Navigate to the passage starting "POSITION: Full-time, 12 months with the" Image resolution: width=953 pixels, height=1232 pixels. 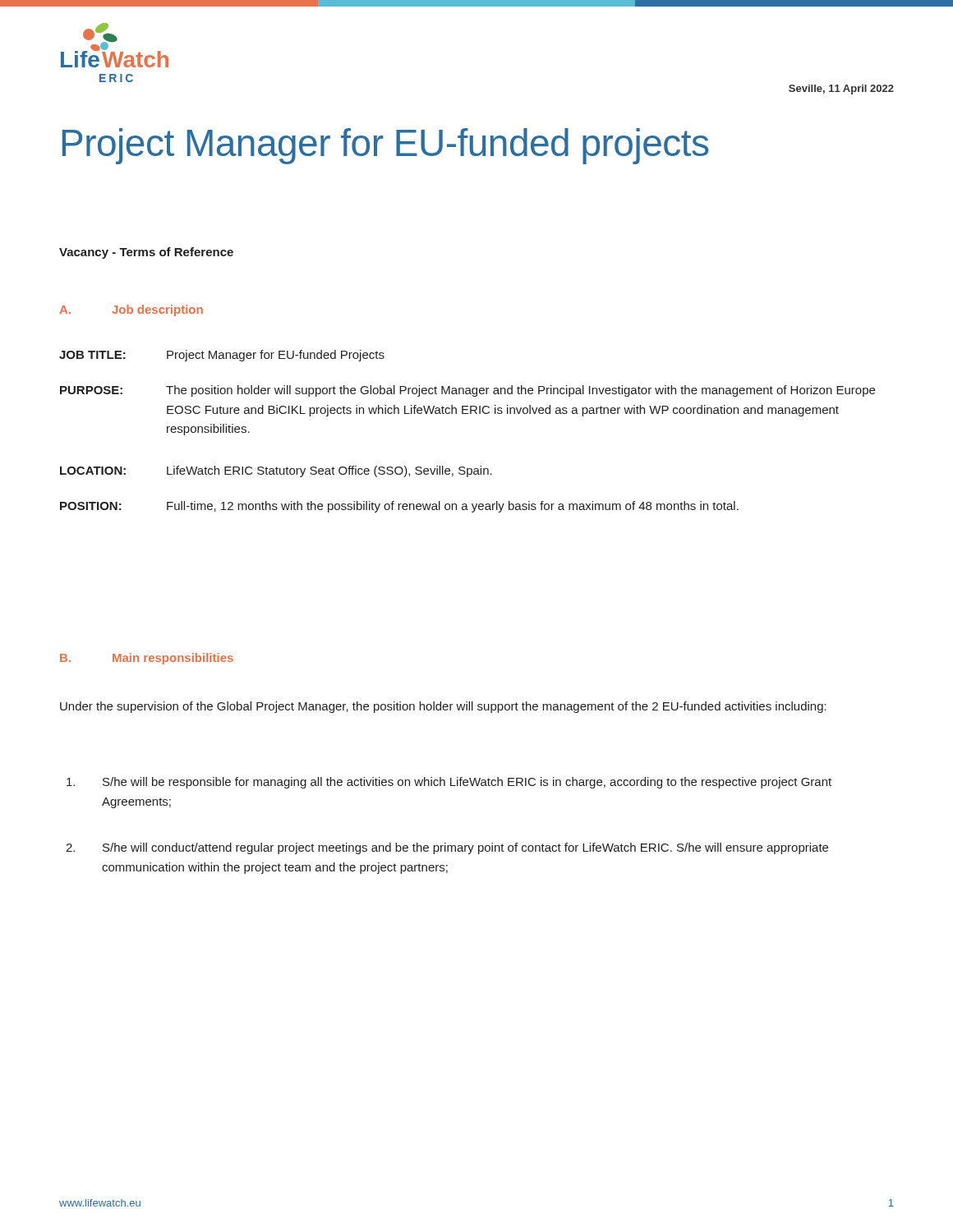click(x=476, y=506)
